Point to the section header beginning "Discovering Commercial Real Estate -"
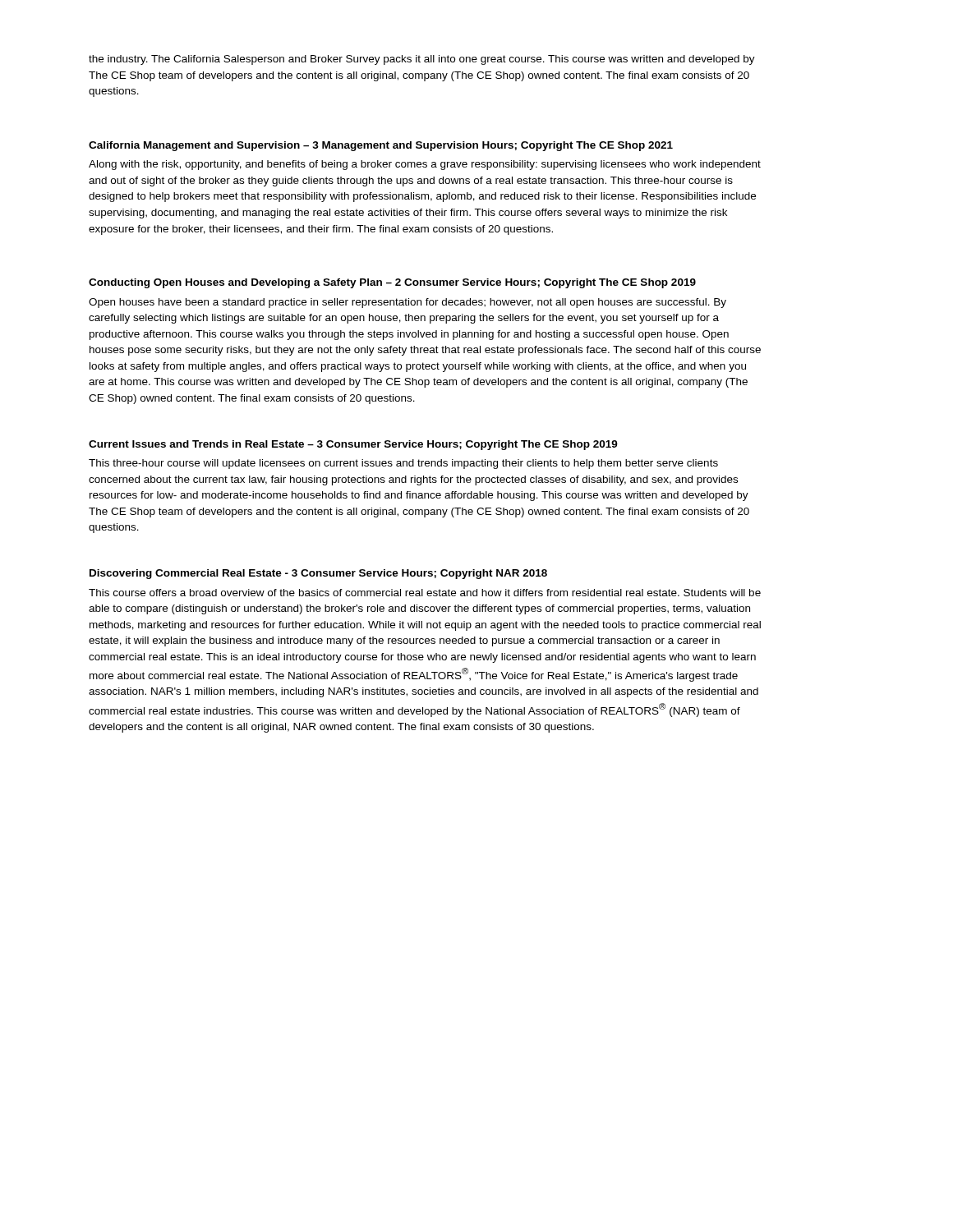The width and height of the screenshot is (953, 1232). click(318, 573)
